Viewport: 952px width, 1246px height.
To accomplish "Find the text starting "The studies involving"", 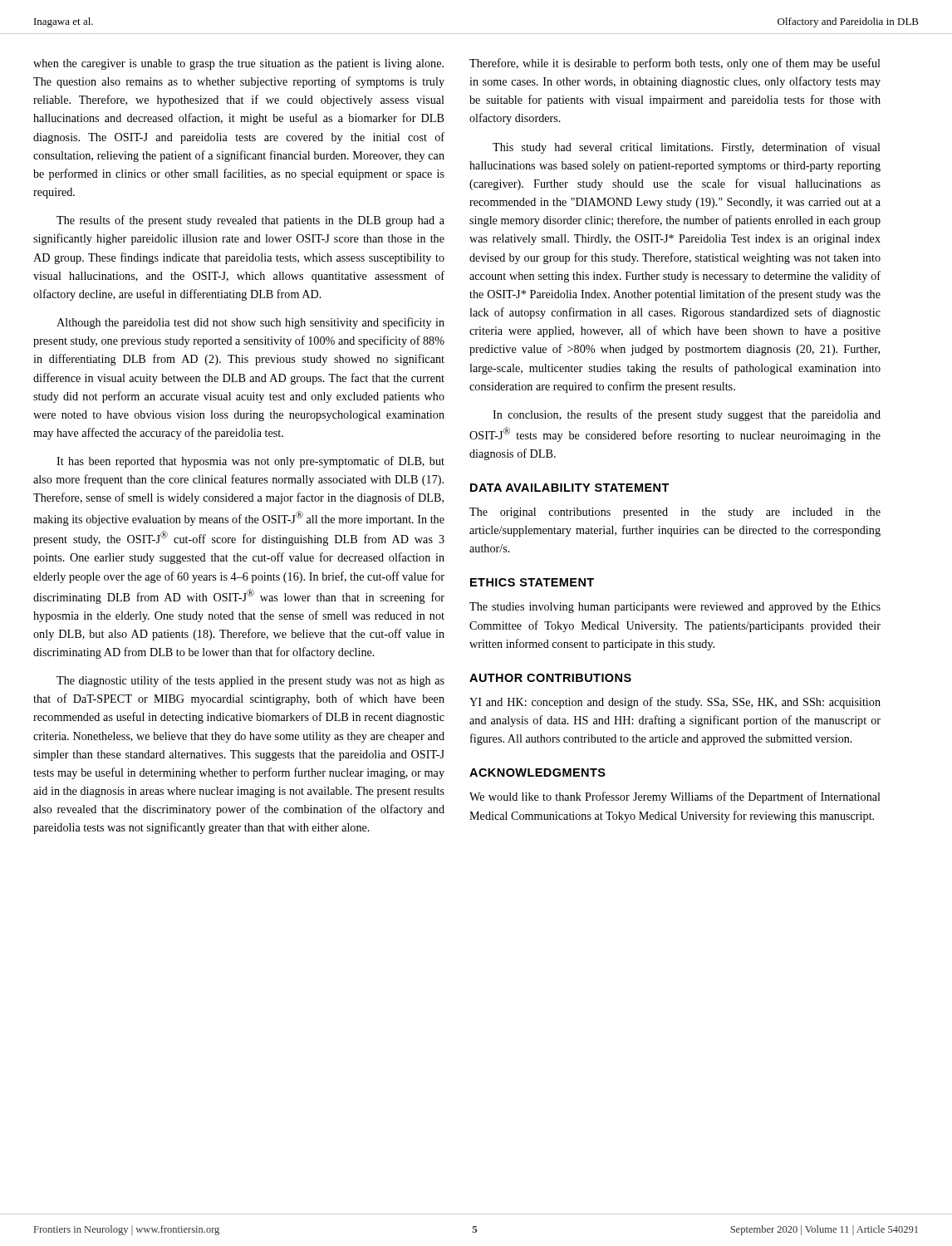I will (x=675, y=625).
